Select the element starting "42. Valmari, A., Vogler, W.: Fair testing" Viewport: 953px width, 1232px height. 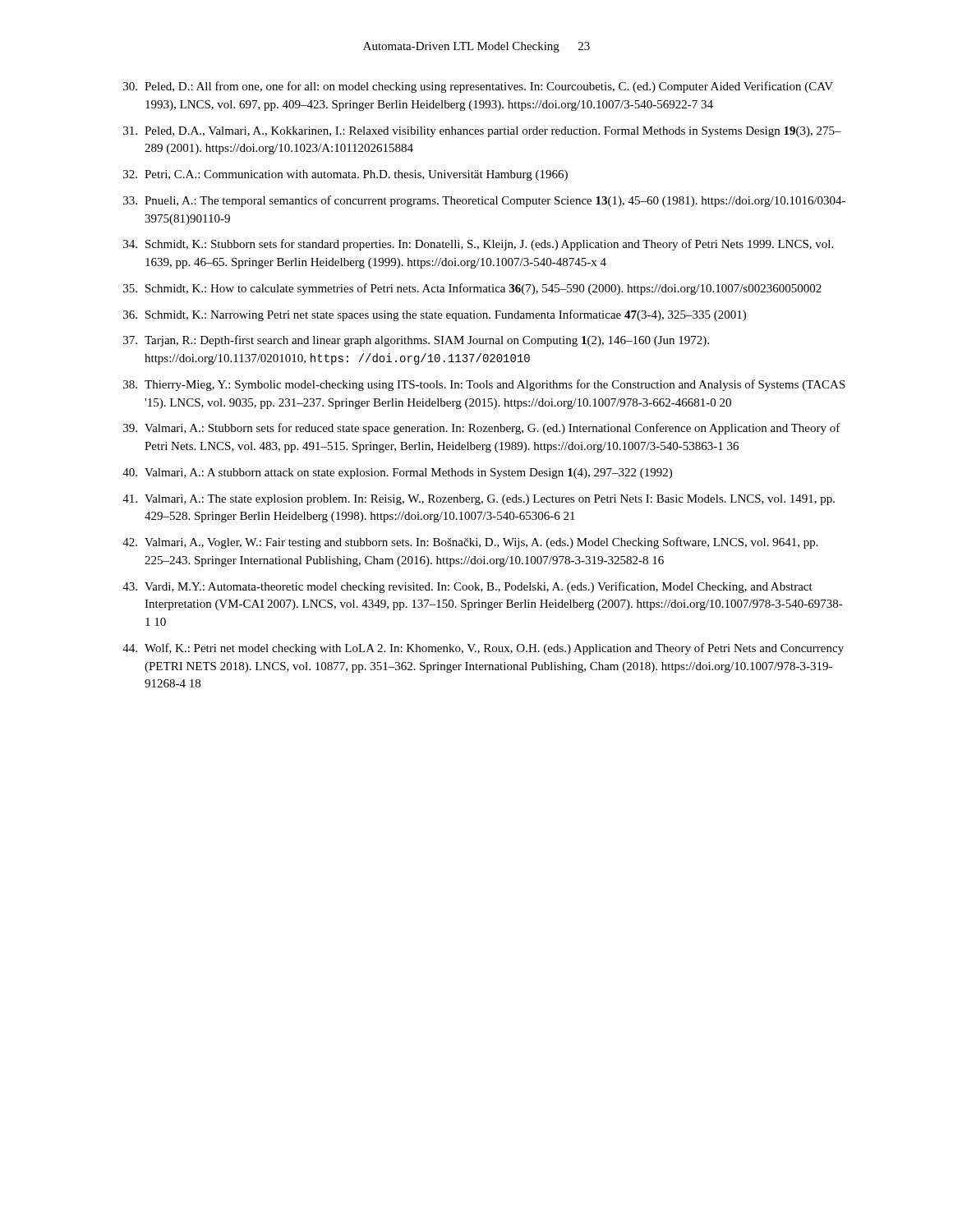pos(476,552)
